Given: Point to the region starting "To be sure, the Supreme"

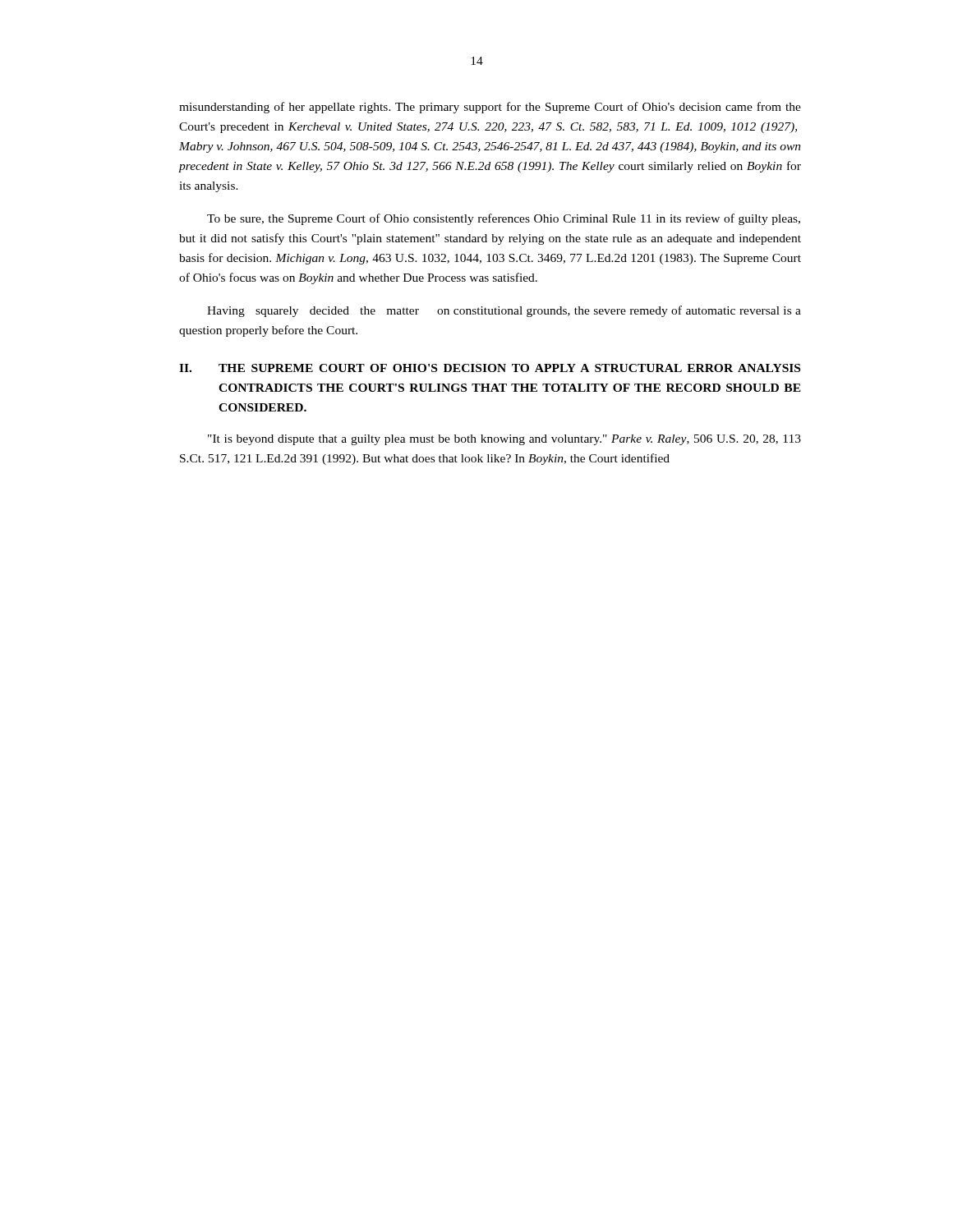Looking at the screenshot, I should pos(490,248).
